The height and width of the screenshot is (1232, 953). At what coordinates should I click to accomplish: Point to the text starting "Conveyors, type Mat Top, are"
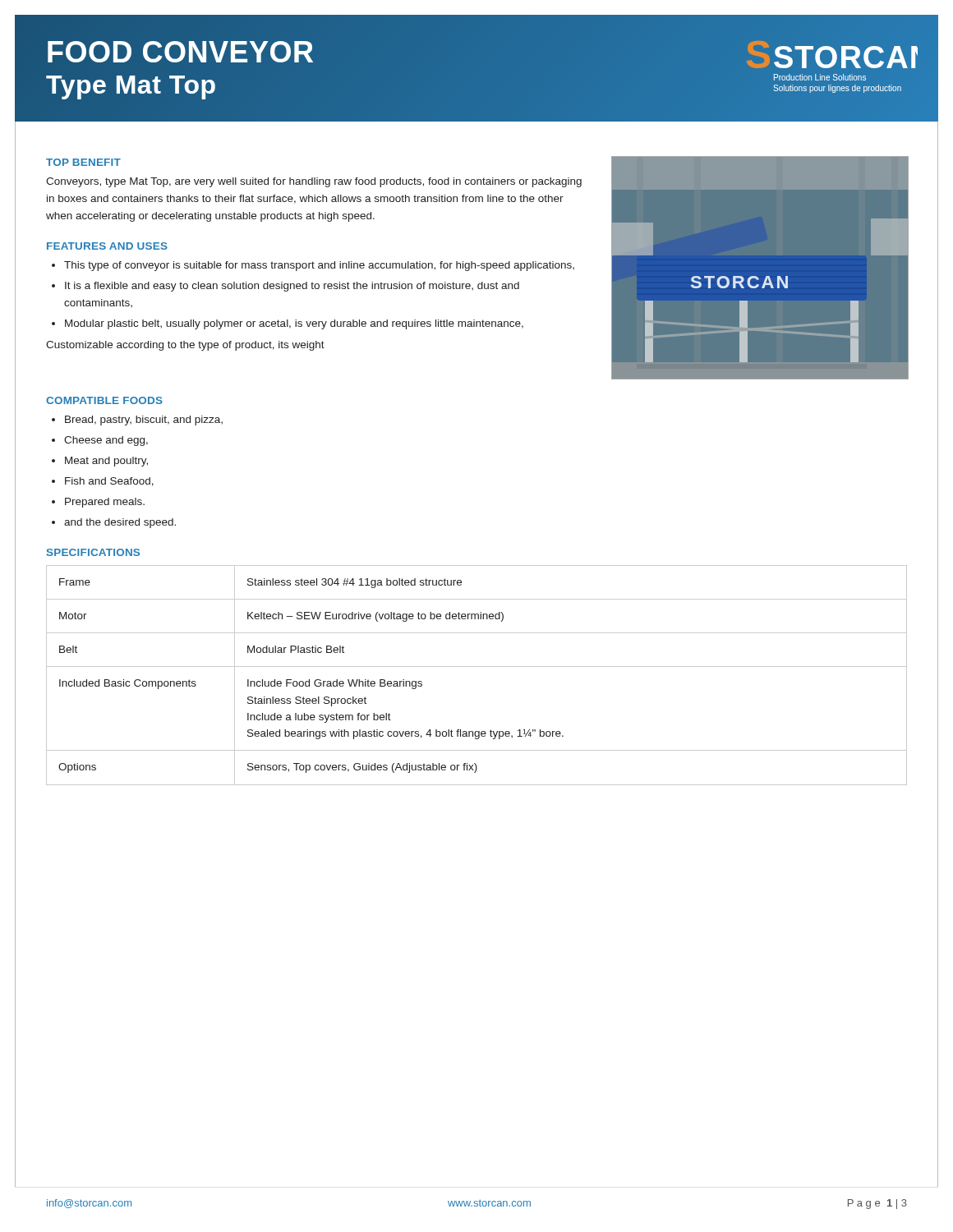[314, 198]
